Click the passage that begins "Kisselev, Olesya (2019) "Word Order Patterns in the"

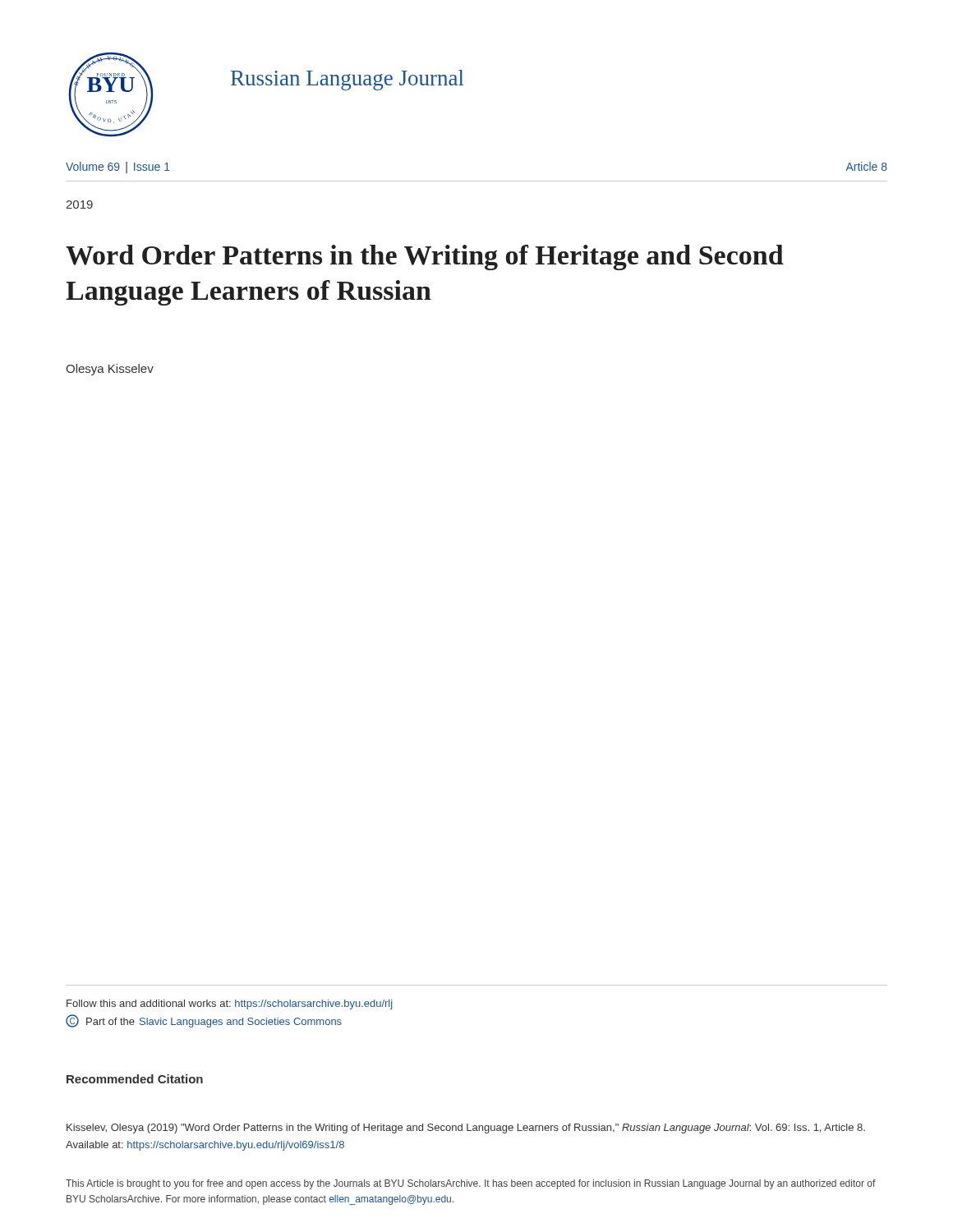point(466,1136)
